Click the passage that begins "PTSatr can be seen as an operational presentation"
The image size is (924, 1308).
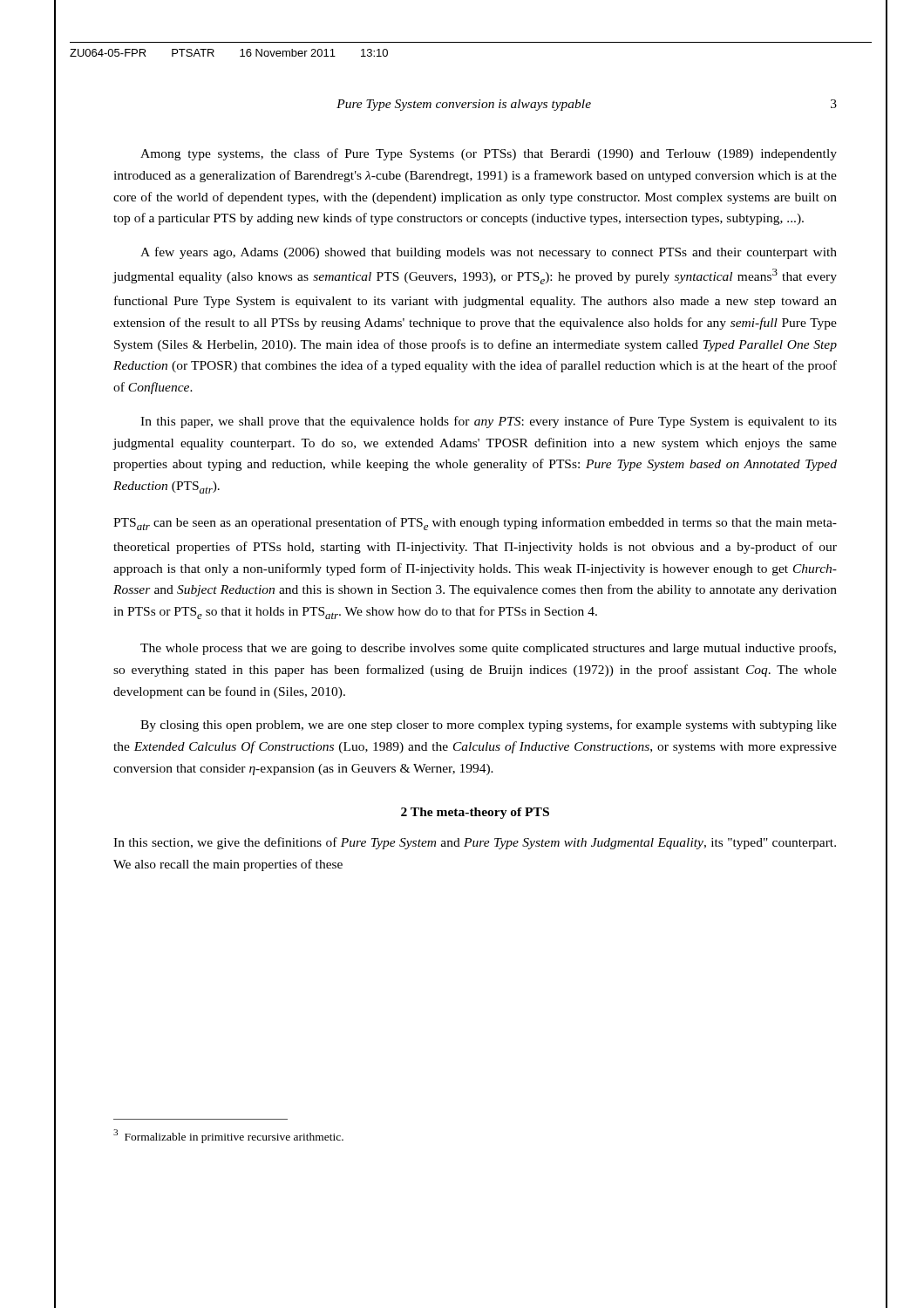click(x=475, y=568)
